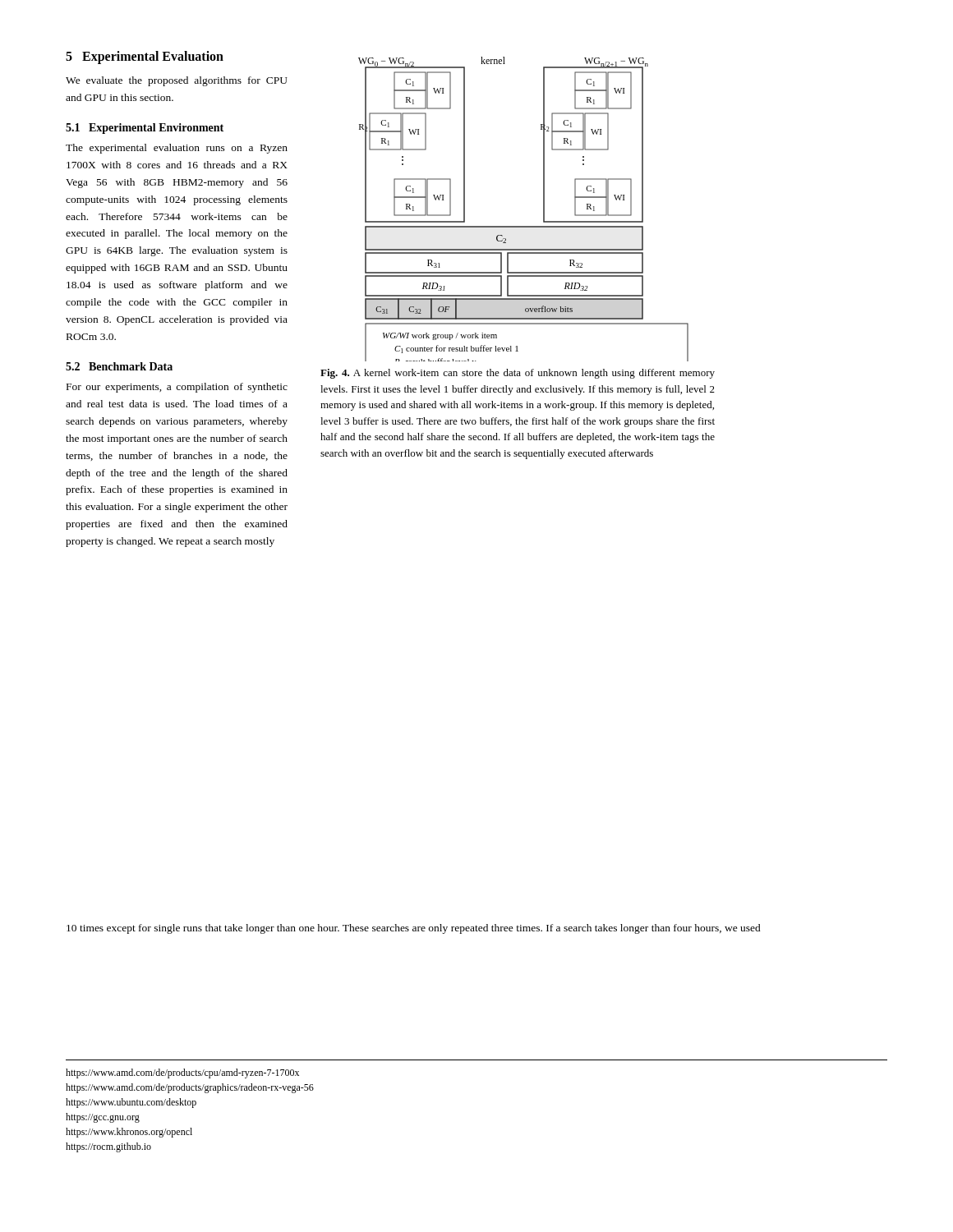The width and height of the screenshot is (953, 1232).
Task: Locate the caption that reads "Fig. 4. A kernel work-item can store the"
Action: (x=518, y=412)
